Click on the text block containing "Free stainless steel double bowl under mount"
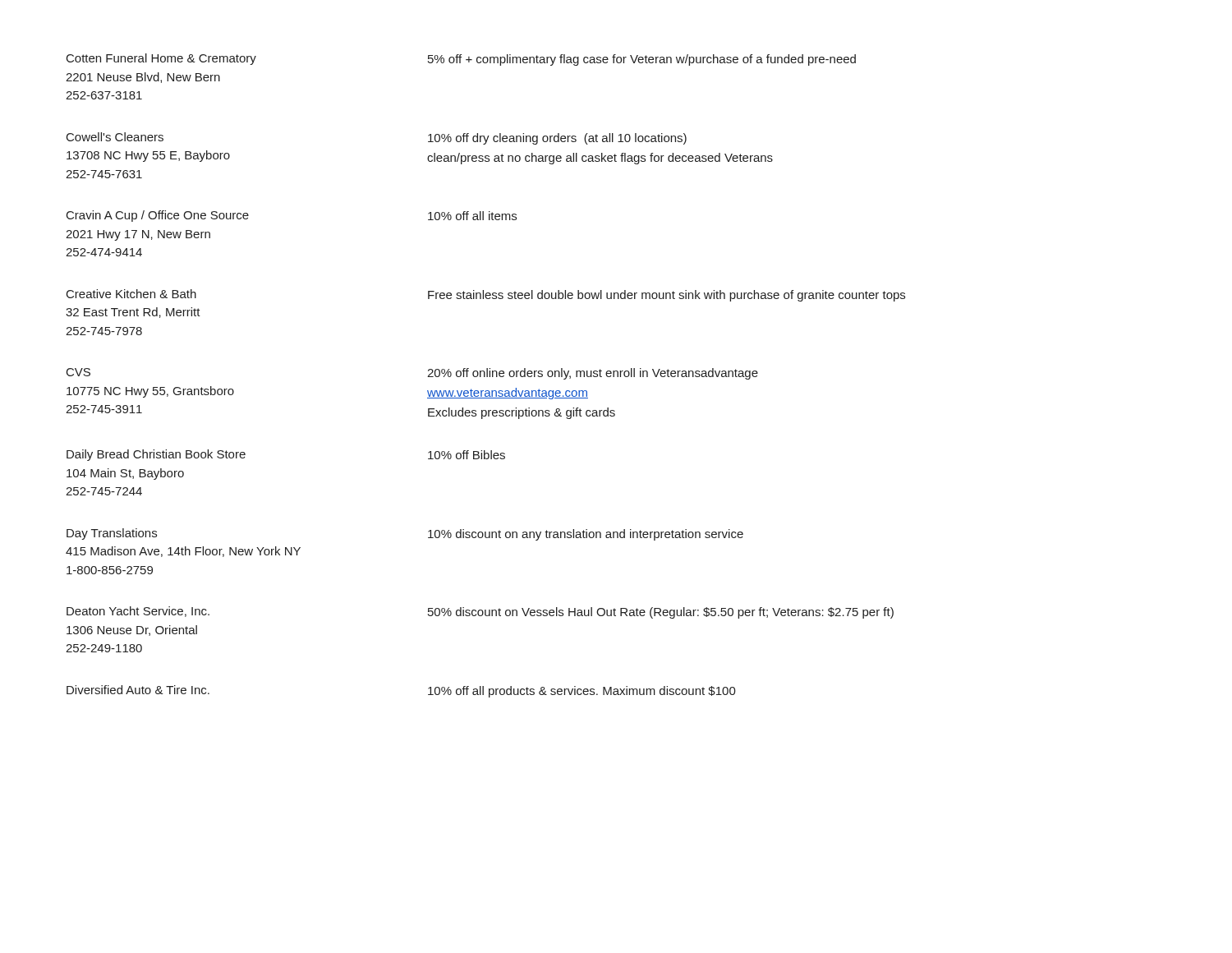Image resolution: width=1232 pixels, height=953 pixels. 666,294
